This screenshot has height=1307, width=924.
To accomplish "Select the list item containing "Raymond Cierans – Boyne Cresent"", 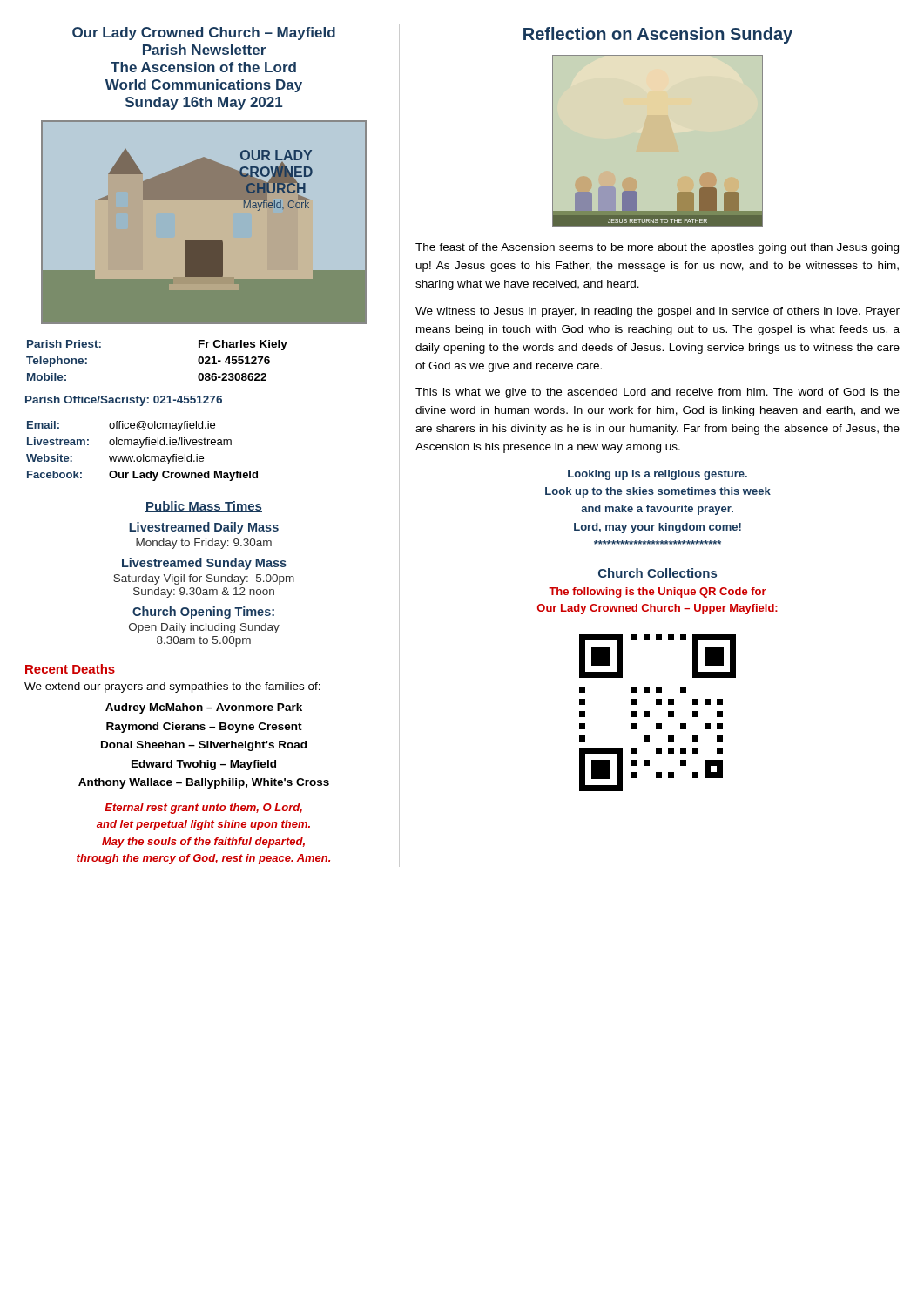I will click(204, 726).
